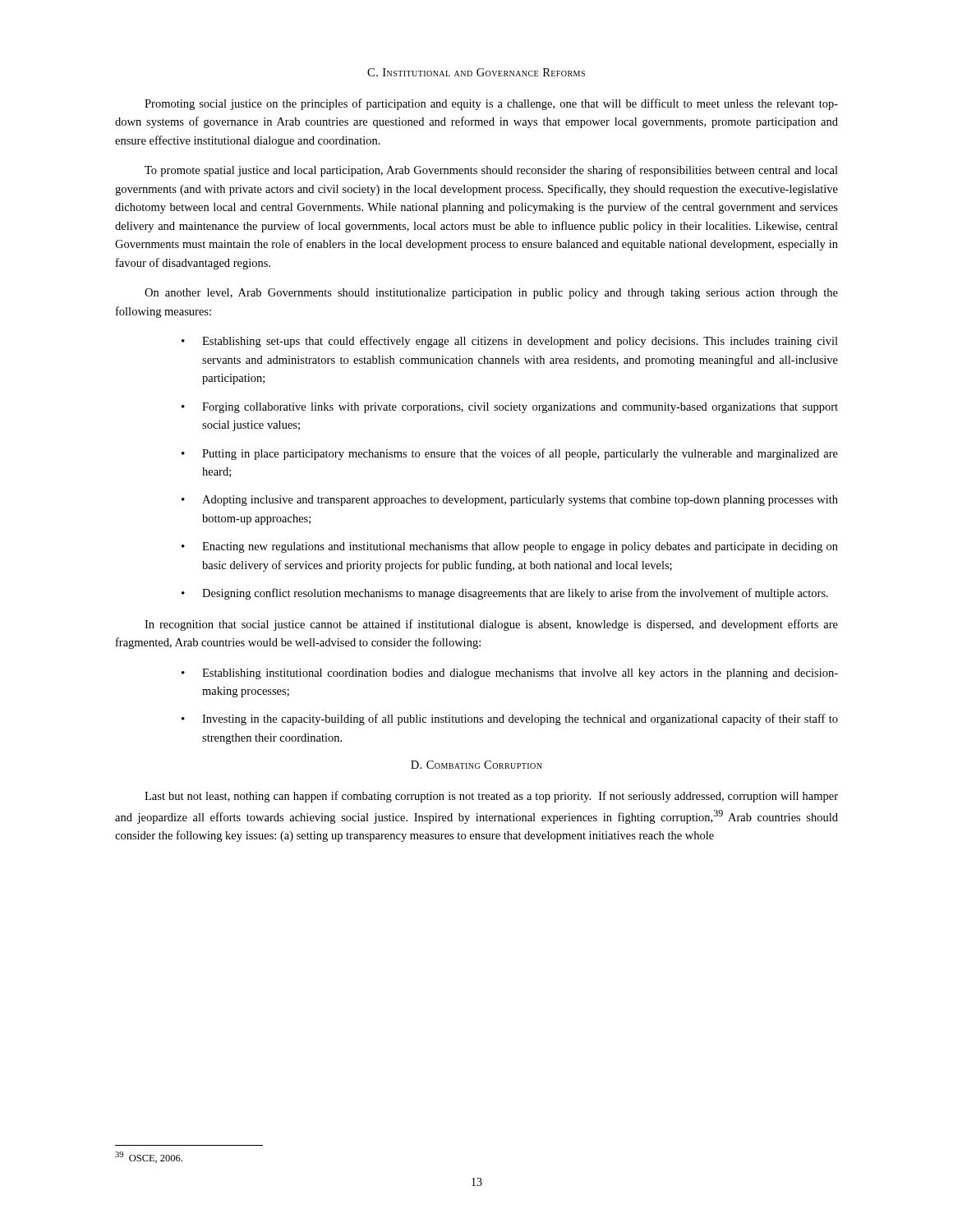Click the passage that begins "• Adopting inclusive and transparent approaches to"
This screenshot has width=953, height=1232.
(x=509, y=509)
